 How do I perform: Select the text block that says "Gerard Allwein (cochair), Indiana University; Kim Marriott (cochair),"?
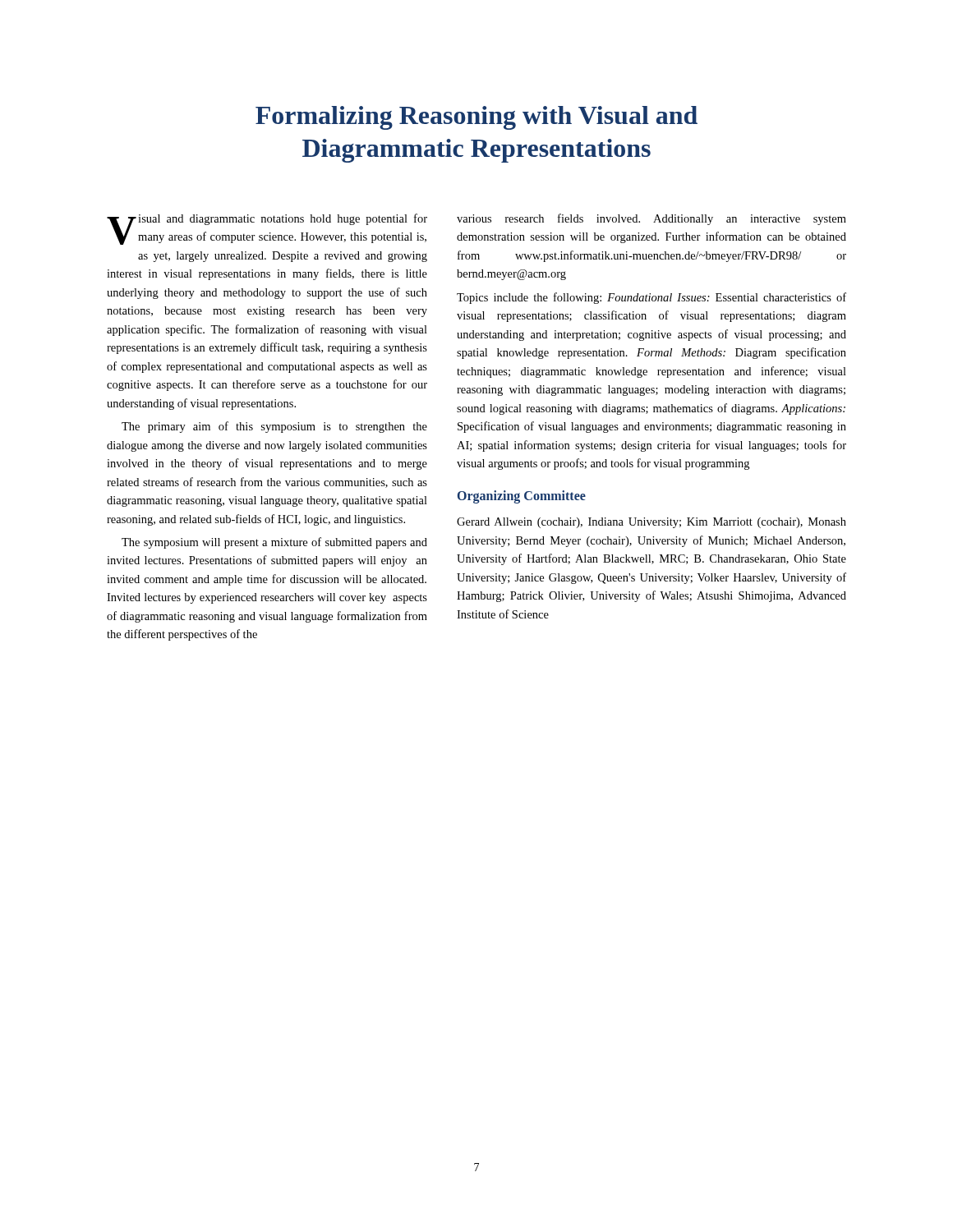click(651, 568)
